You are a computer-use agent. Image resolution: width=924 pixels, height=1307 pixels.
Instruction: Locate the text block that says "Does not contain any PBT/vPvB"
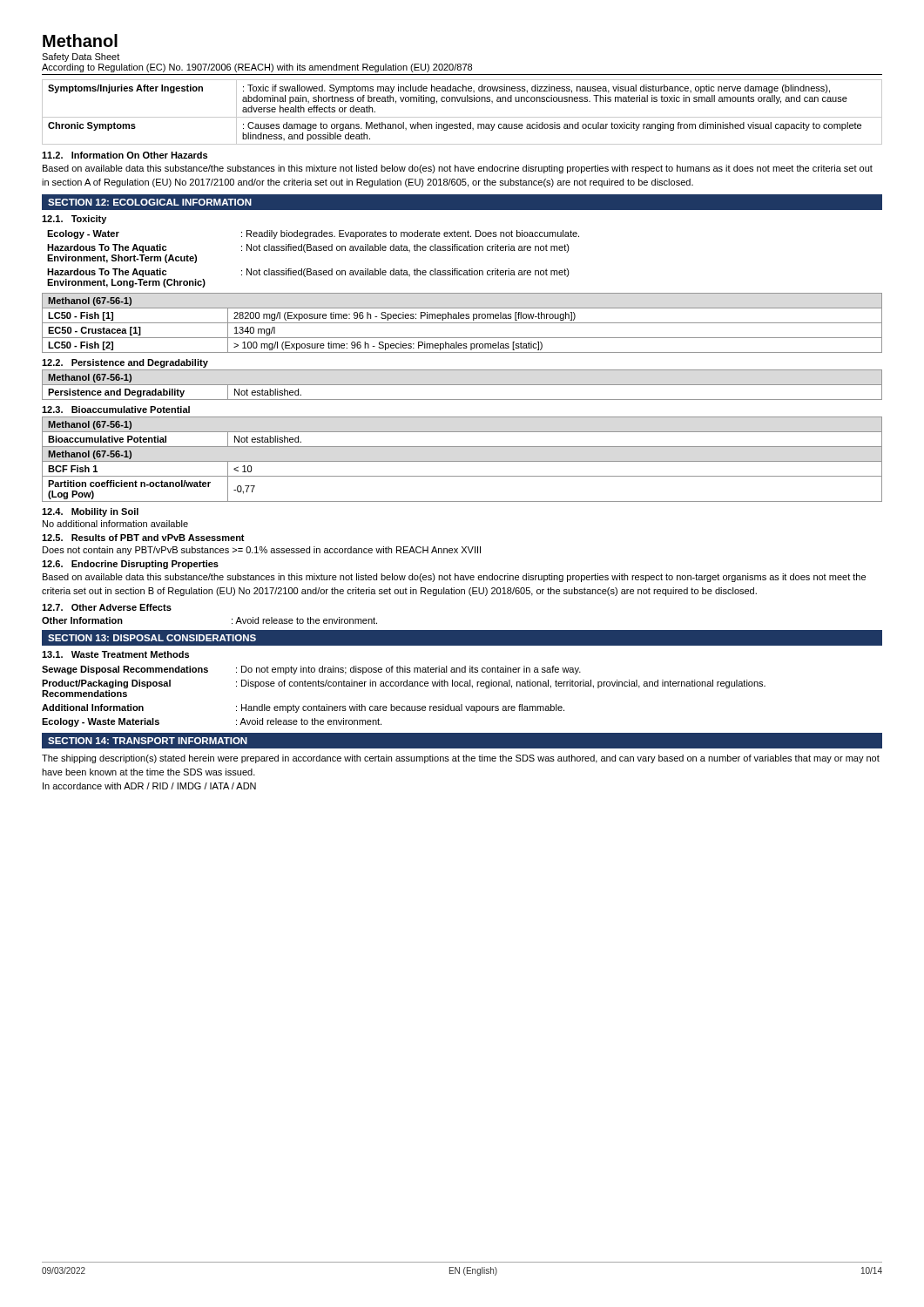[262, 550]
